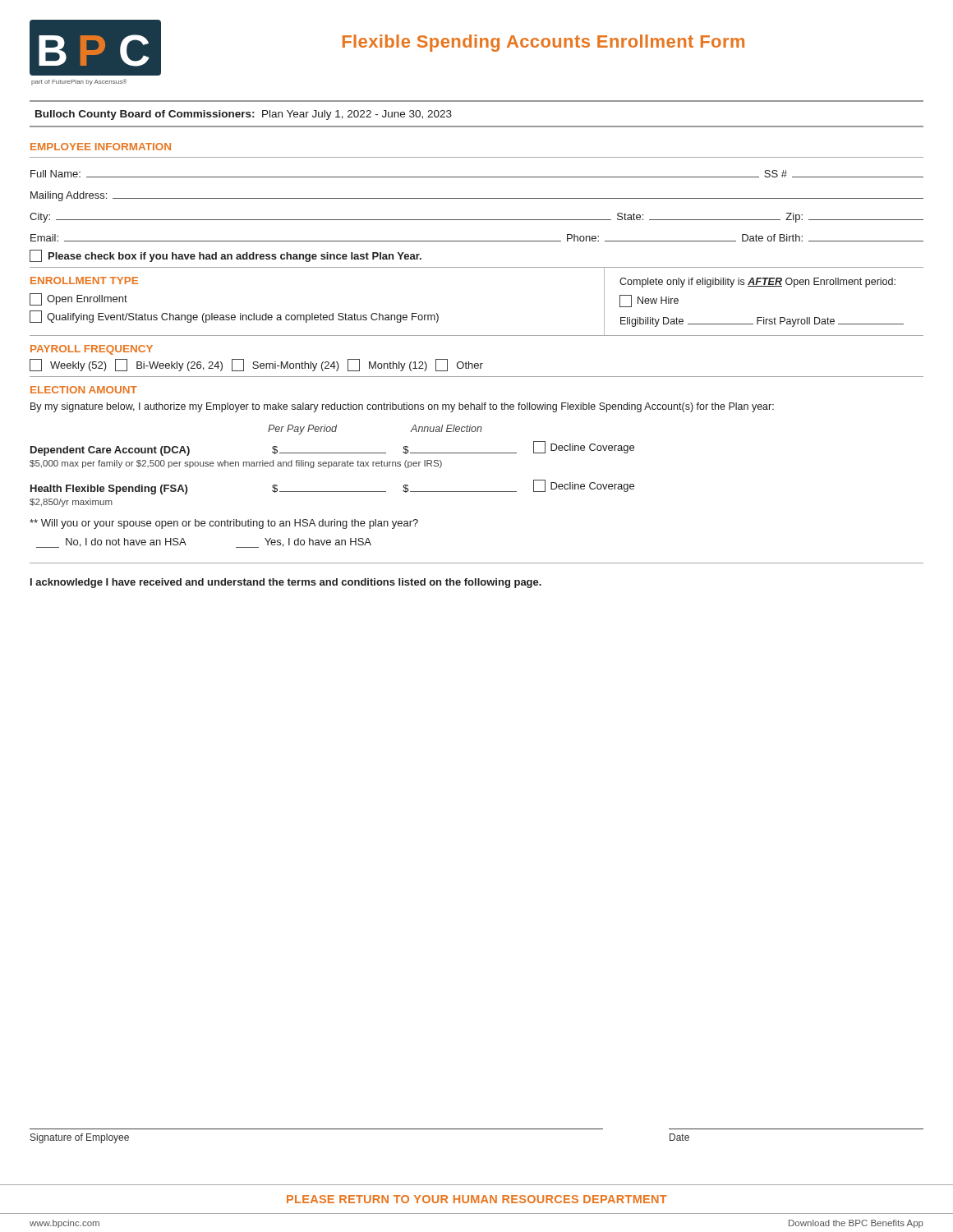
Task: Point to the passage starting "By my signature below, I authorize my Employer"
Action: [402, 407]
